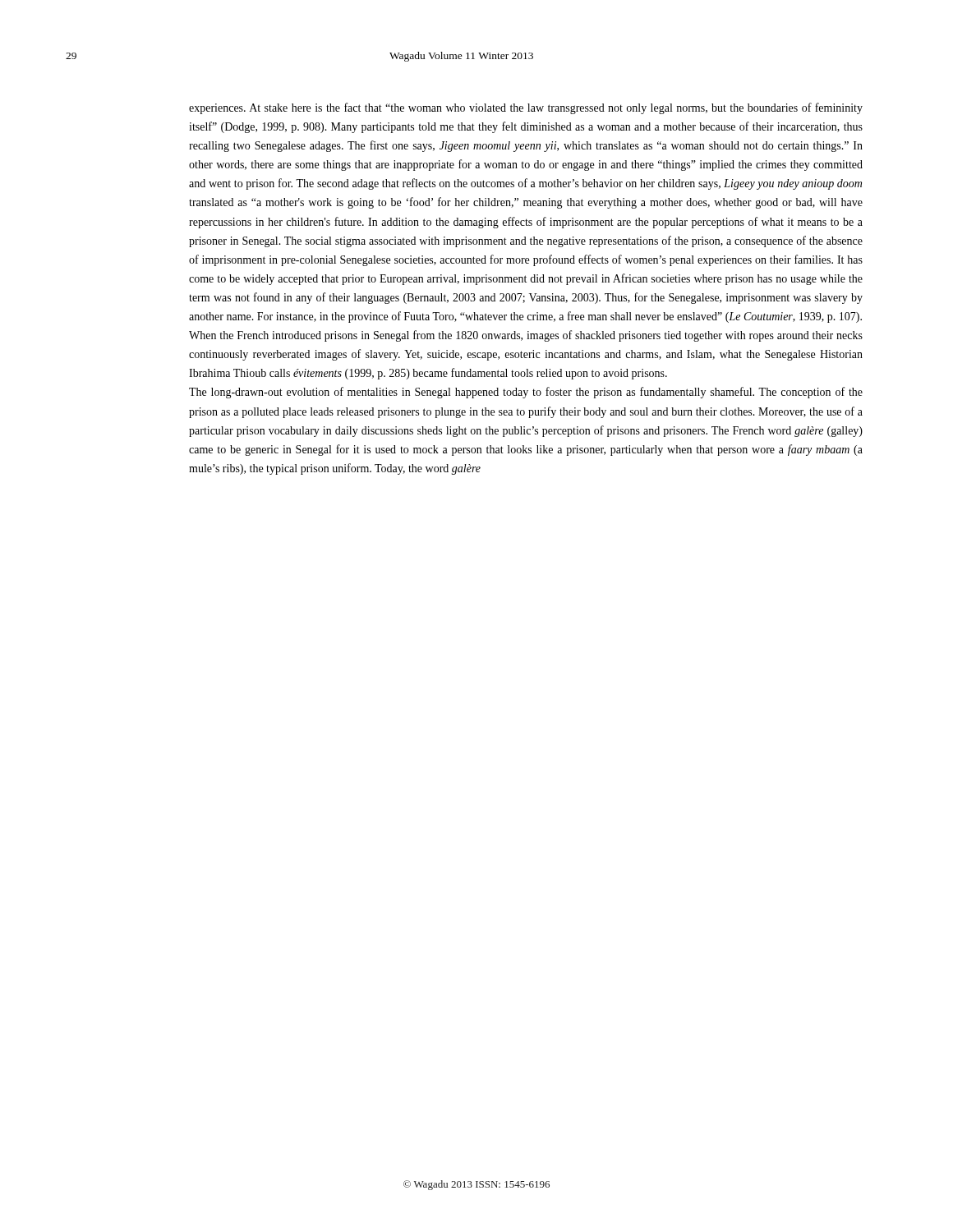Image resolution: width=953 pixels, height=1232 pixels.
Task: Select the text starting "experiences. At stake here"
Action: (x=526, y=288)
